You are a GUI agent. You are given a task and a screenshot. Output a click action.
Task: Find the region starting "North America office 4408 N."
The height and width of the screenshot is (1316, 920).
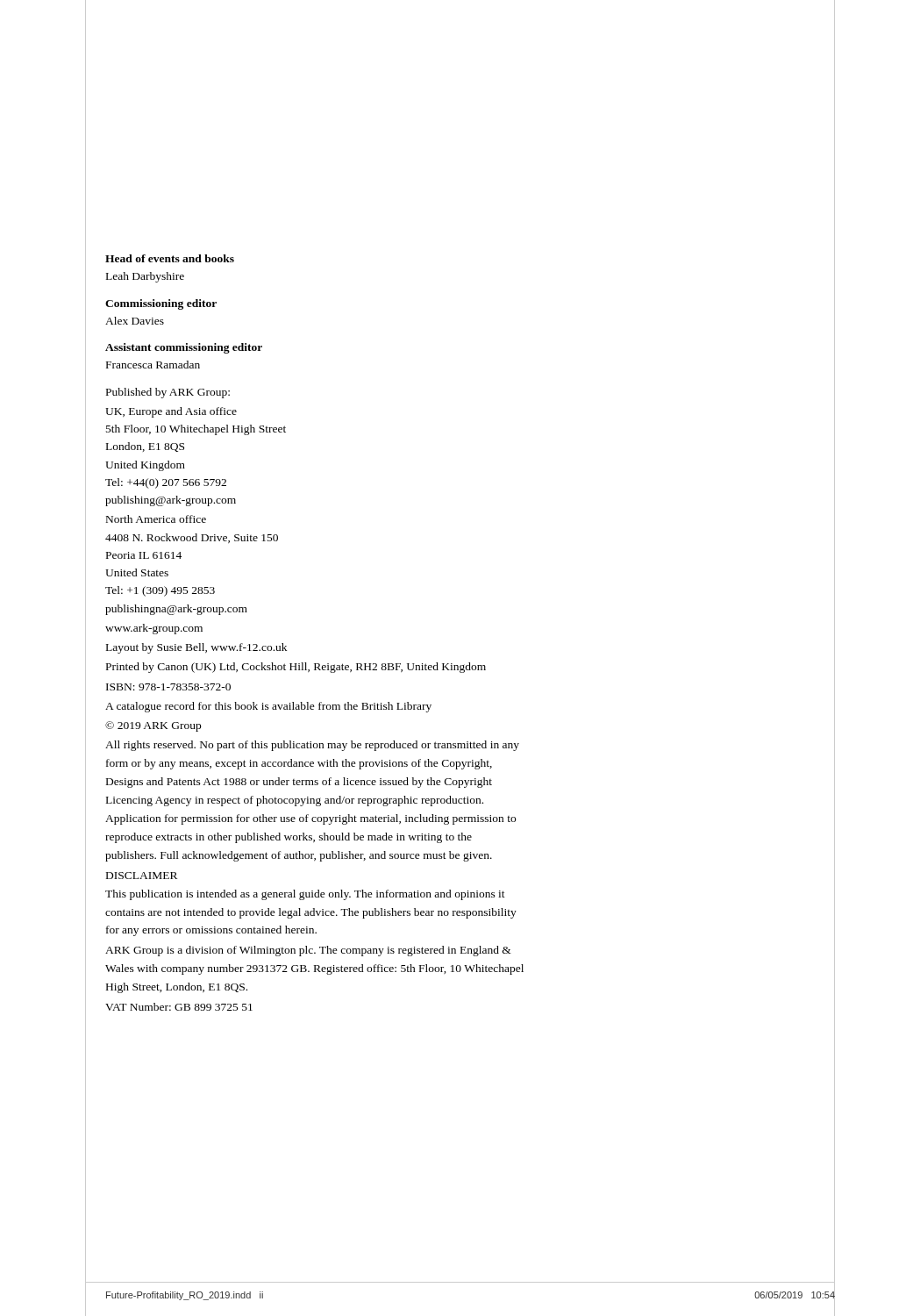[156, 519]
